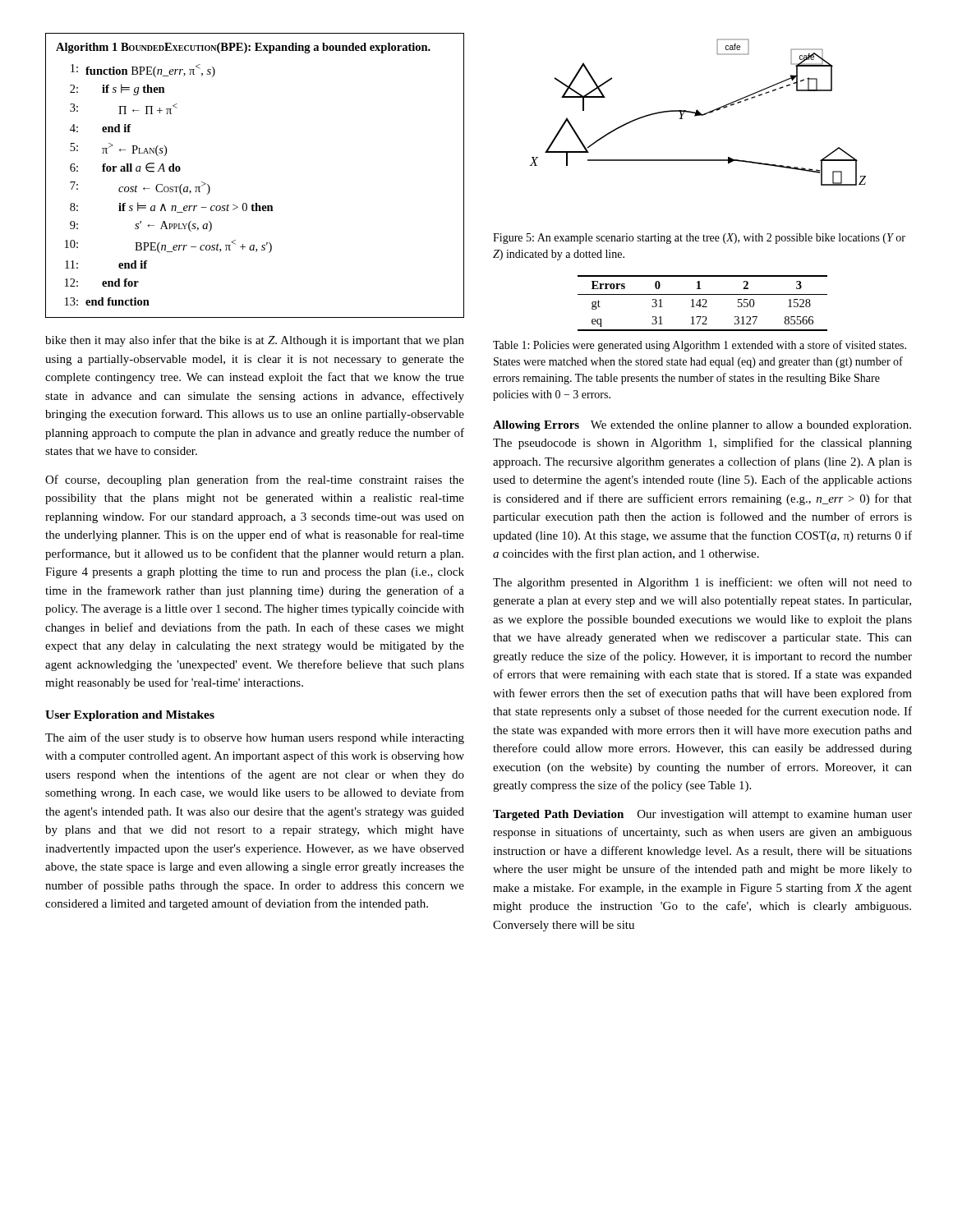Find the section header on this page that starts "User Exploration and"
Screen dimensions: 1232x953
coord(130,714)
